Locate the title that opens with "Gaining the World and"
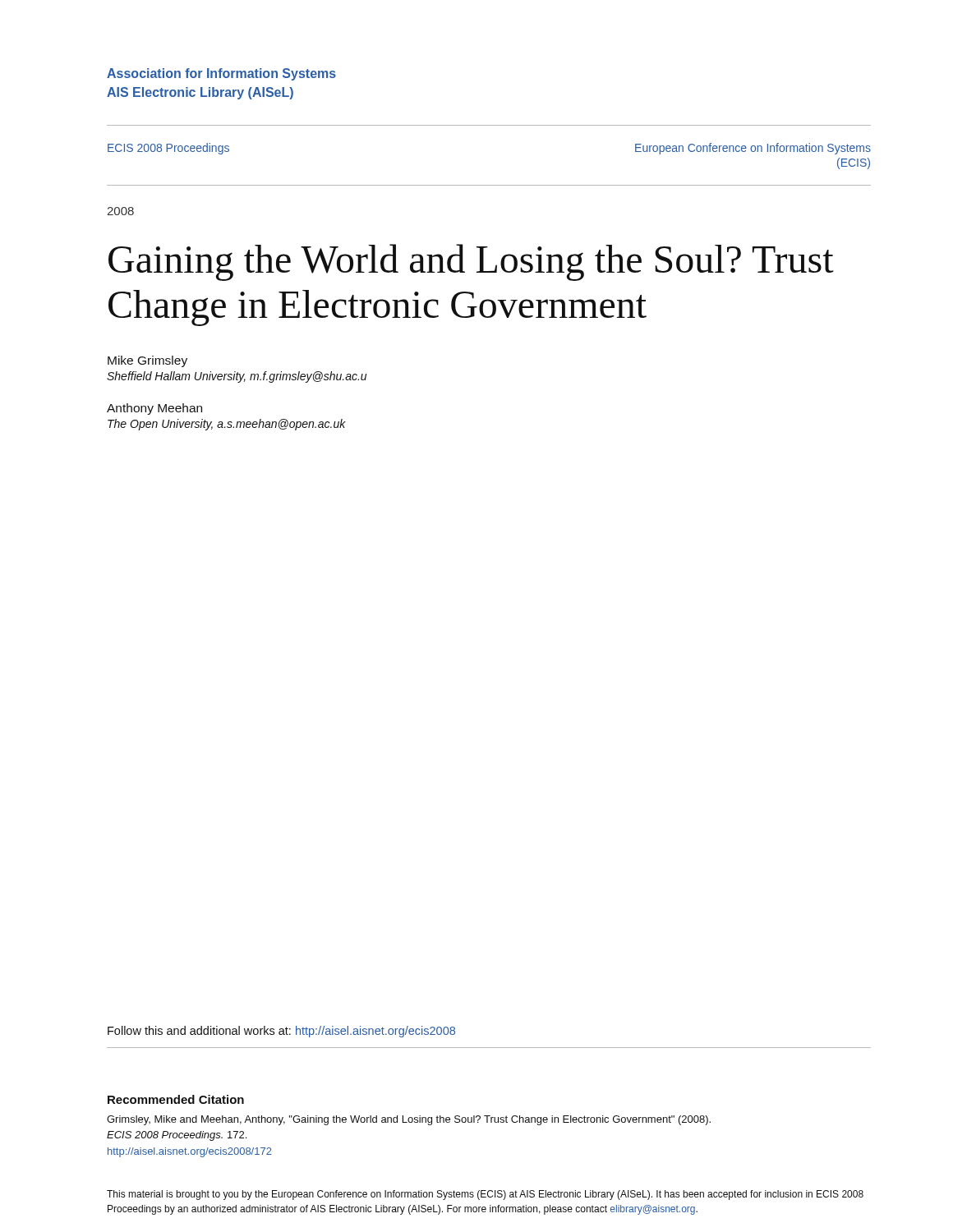This screenshot has height=1232, width=953. pos(489,282)
